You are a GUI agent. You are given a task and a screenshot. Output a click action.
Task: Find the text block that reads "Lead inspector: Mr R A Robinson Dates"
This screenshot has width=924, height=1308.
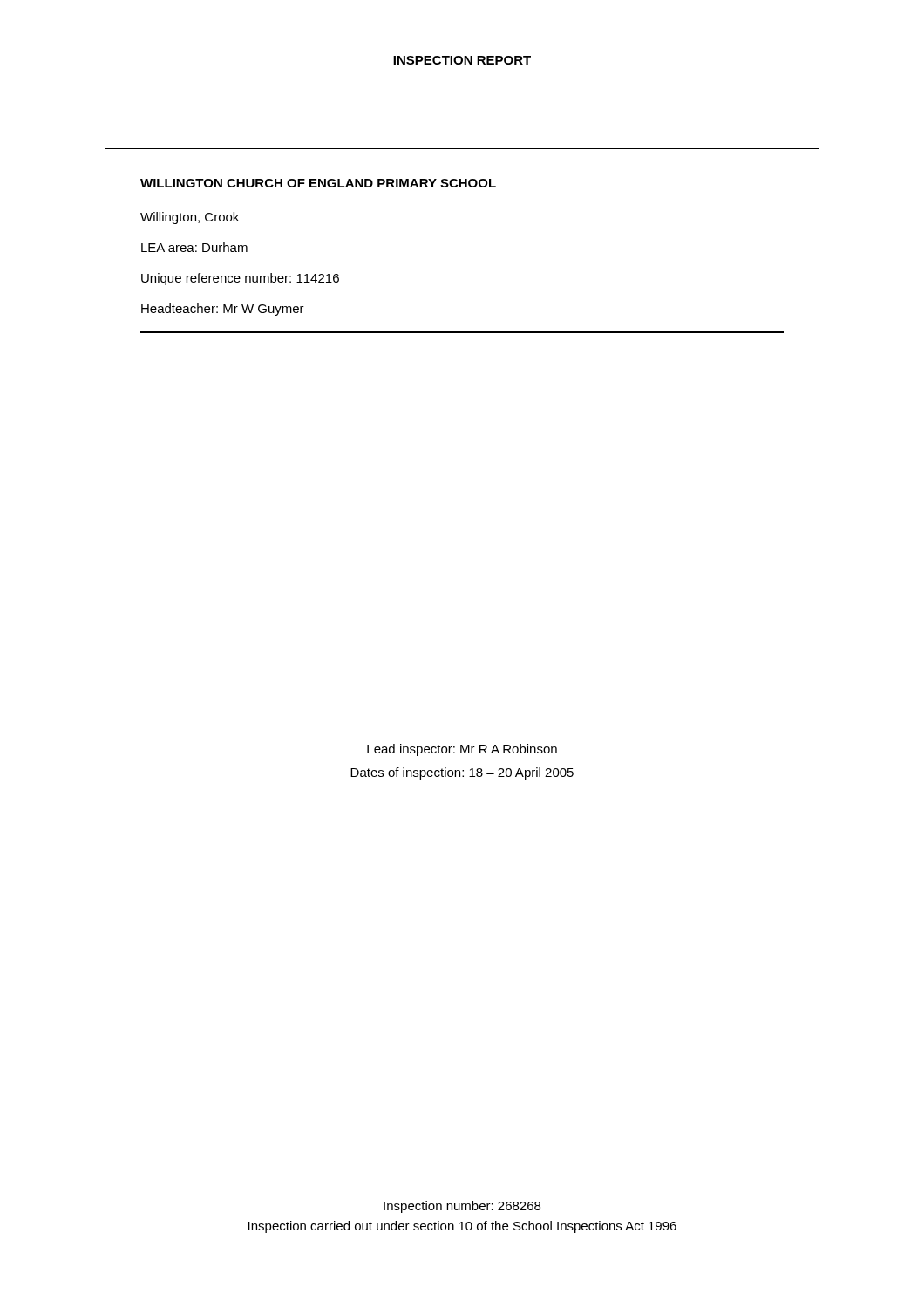[462, 760]
